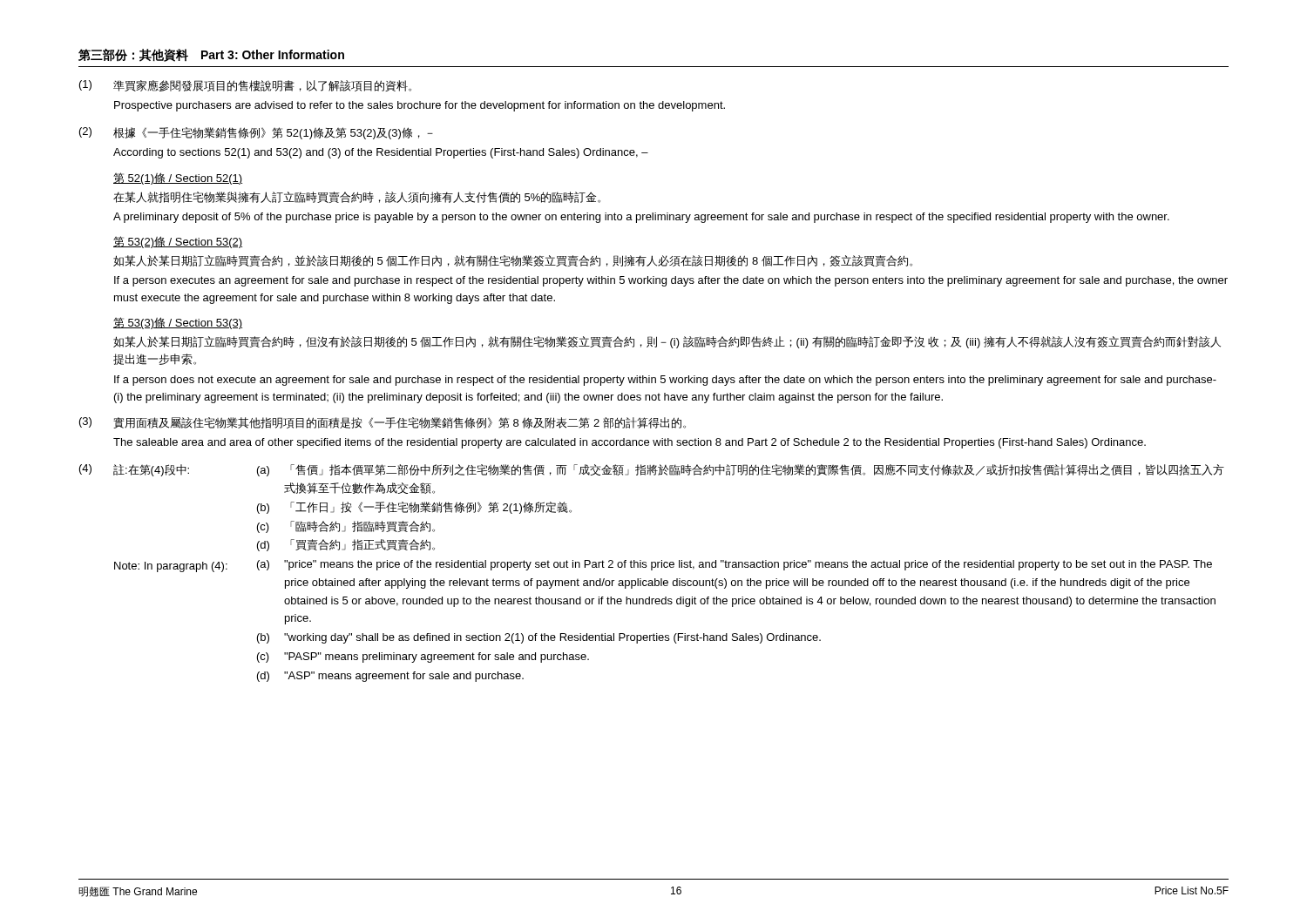The image size is (1307, 924).
Task: Select the section header containing "第 53(2)條 / Section"
Action: tap(178, 242)
